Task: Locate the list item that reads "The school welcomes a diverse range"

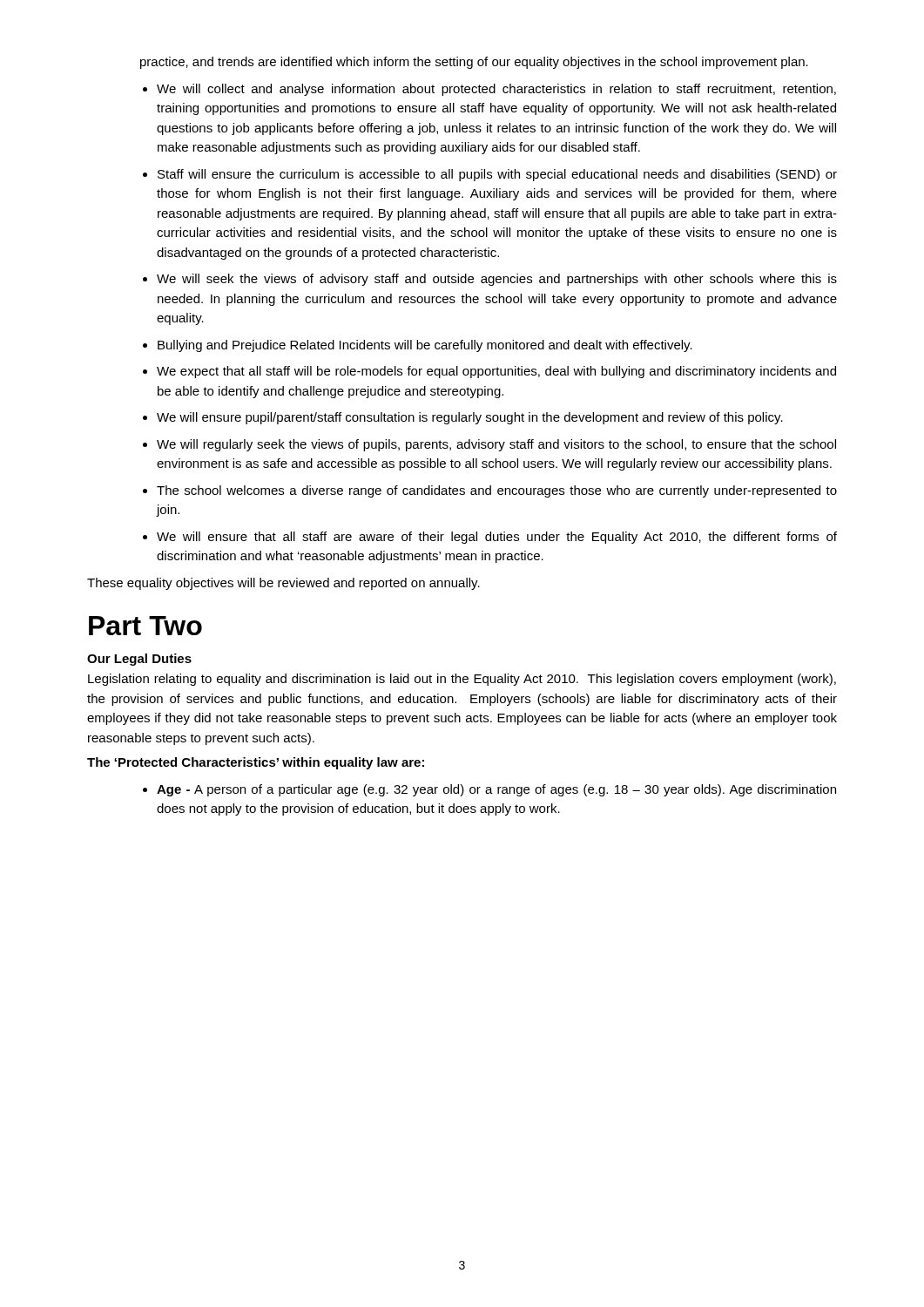Action: (497, 500)
